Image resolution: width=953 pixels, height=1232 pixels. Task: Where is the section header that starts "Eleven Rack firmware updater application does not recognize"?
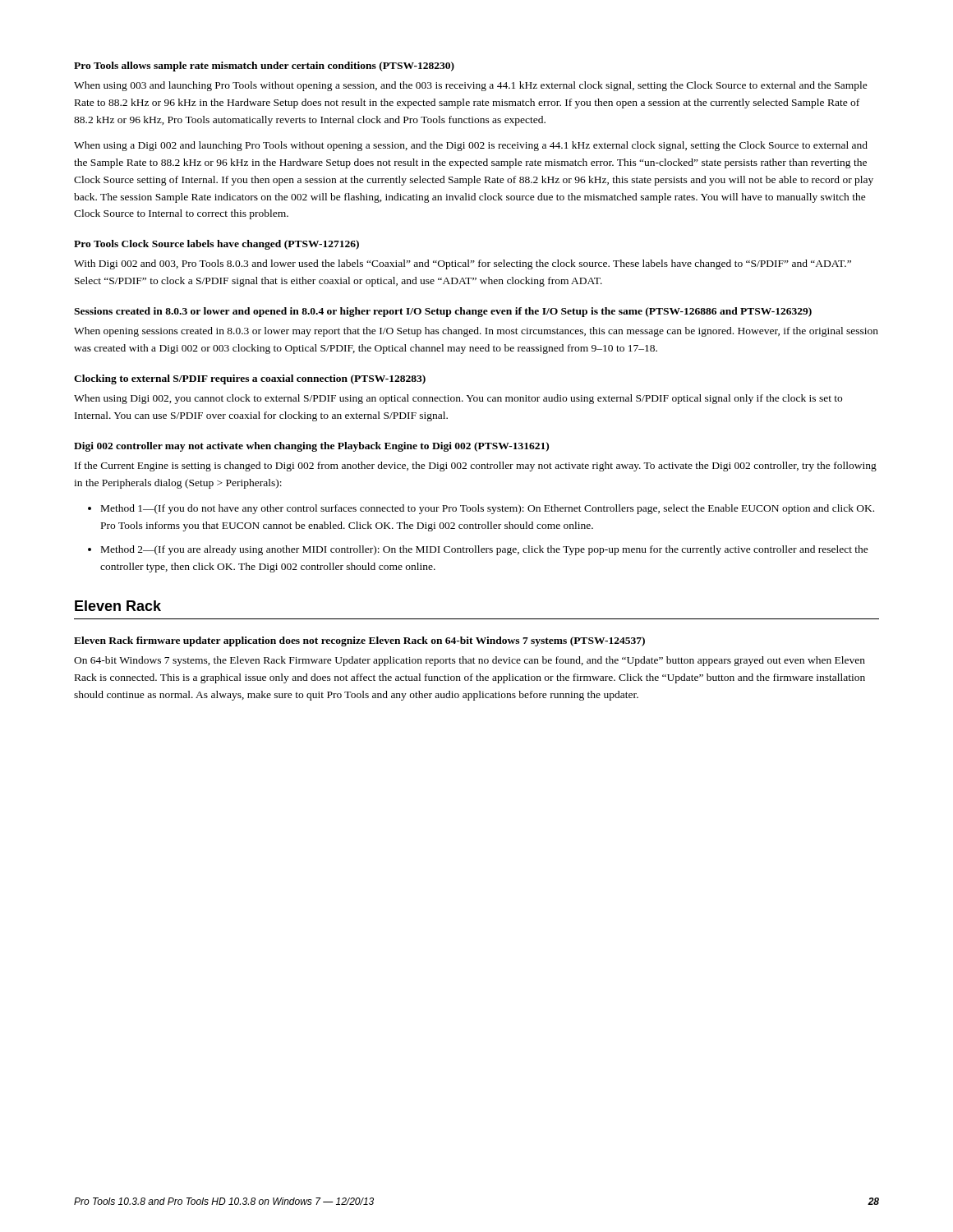pos(360,641)
